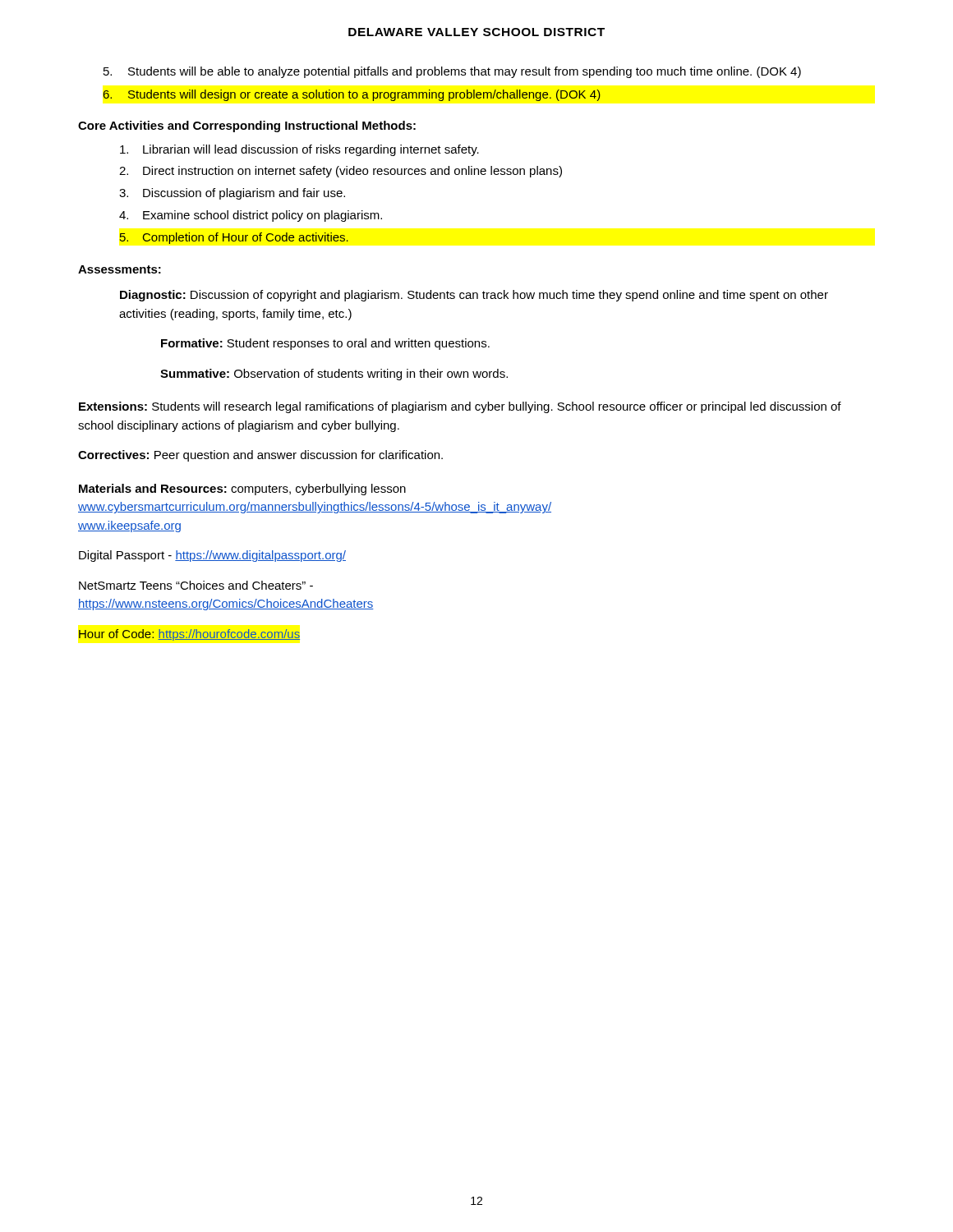Select the text block that says "Correctives: Peer question"

click(261, 455)
